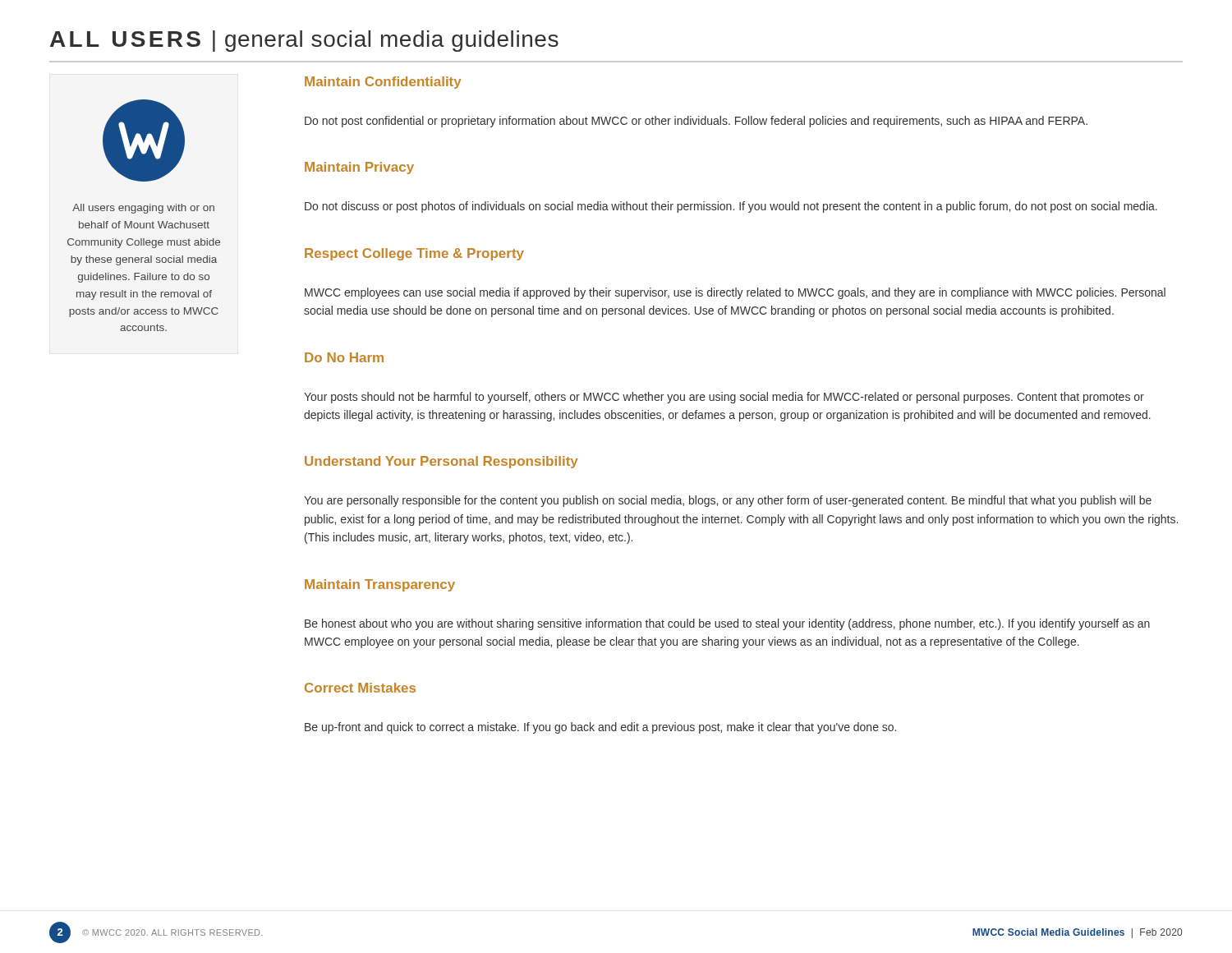Click on the region starting "Respect College Time & Property"
The image size is (1232, 953).
coord(414,254)
